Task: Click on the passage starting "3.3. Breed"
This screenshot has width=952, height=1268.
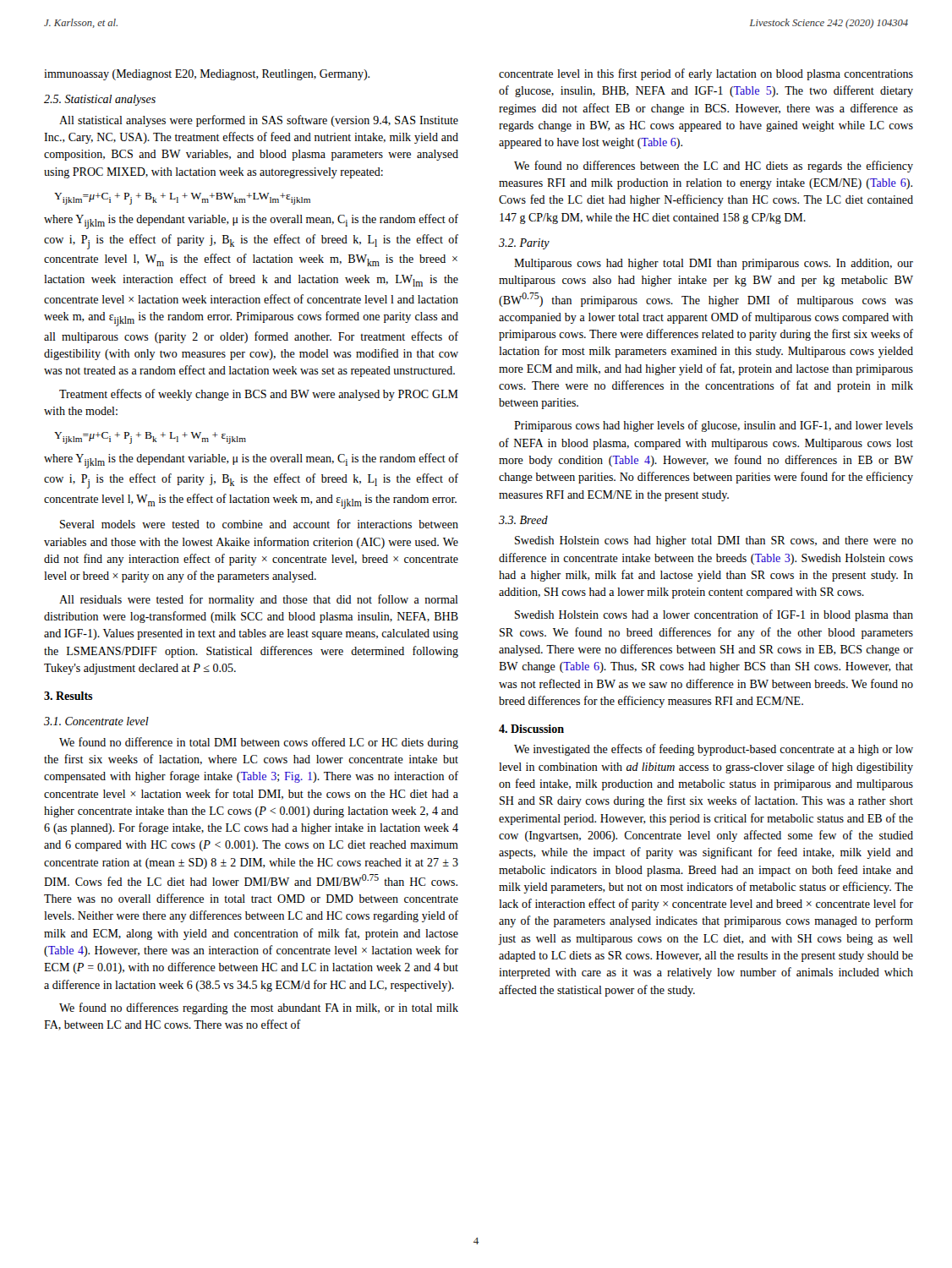Action: point(523,520)
